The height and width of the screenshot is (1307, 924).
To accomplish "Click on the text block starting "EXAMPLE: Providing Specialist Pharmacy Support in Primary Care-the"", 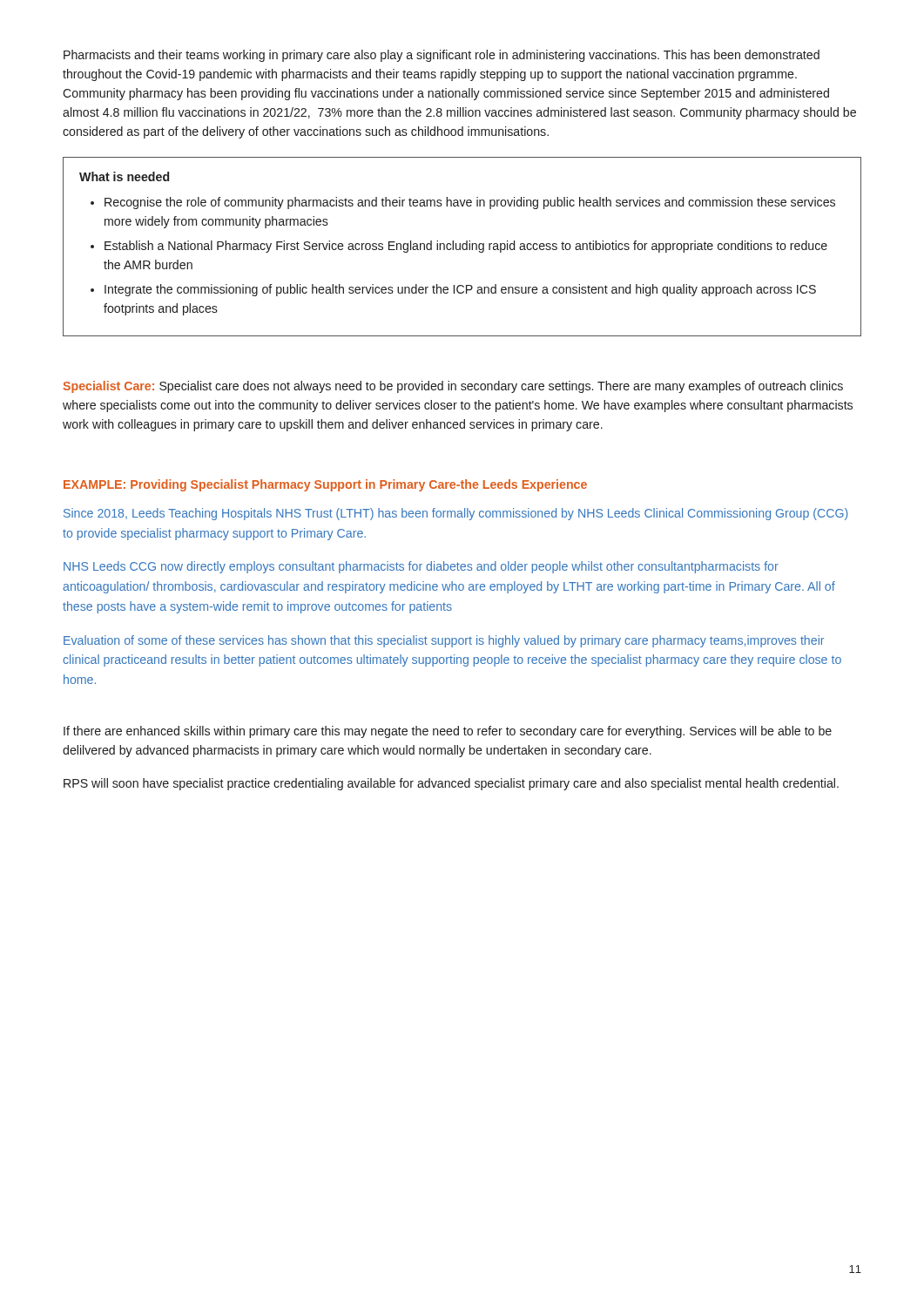I will tap(325, 484).
